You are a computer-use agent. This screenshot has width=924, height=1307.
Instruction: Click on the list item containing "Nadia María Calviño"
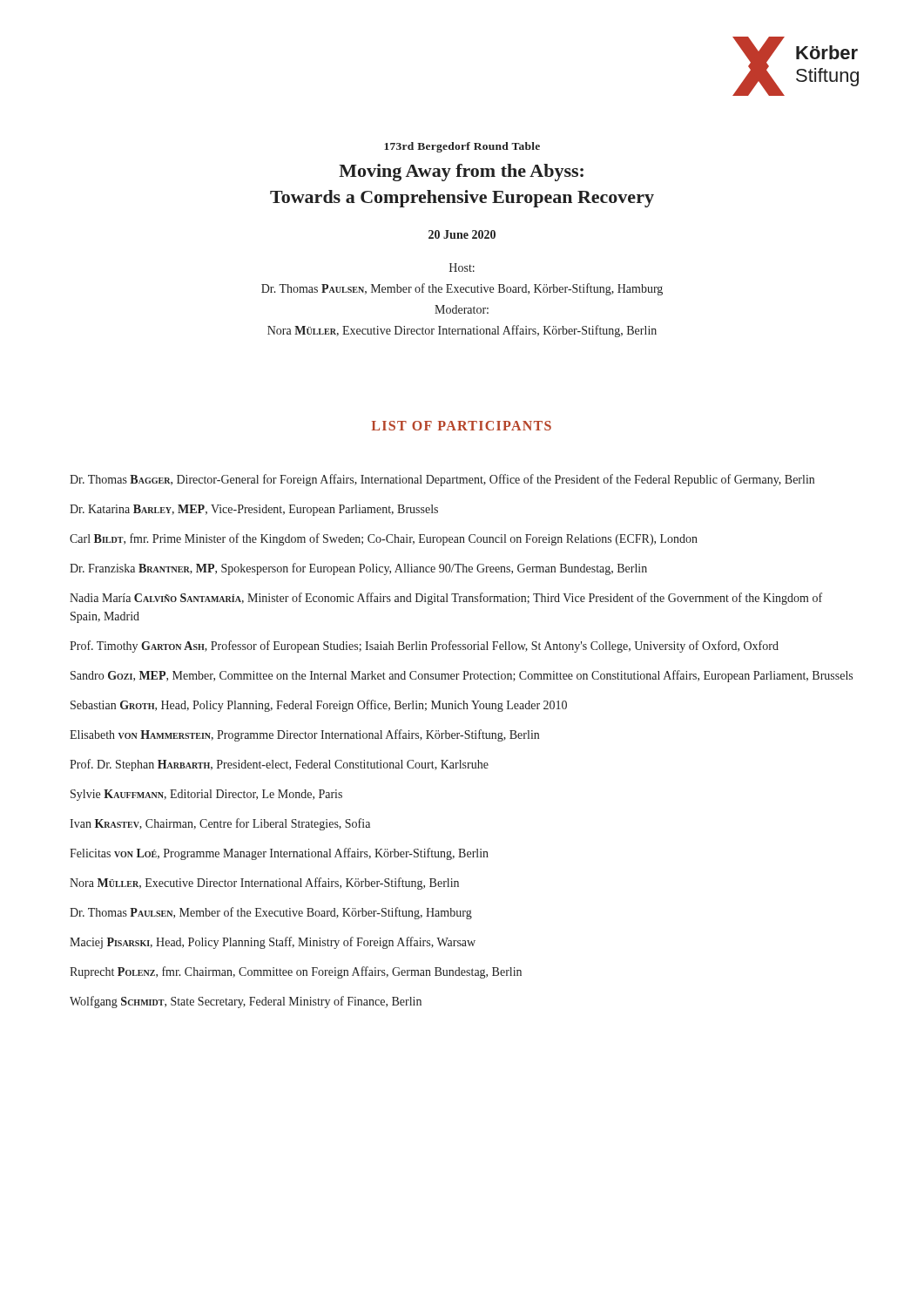click(x=446, y=607)
